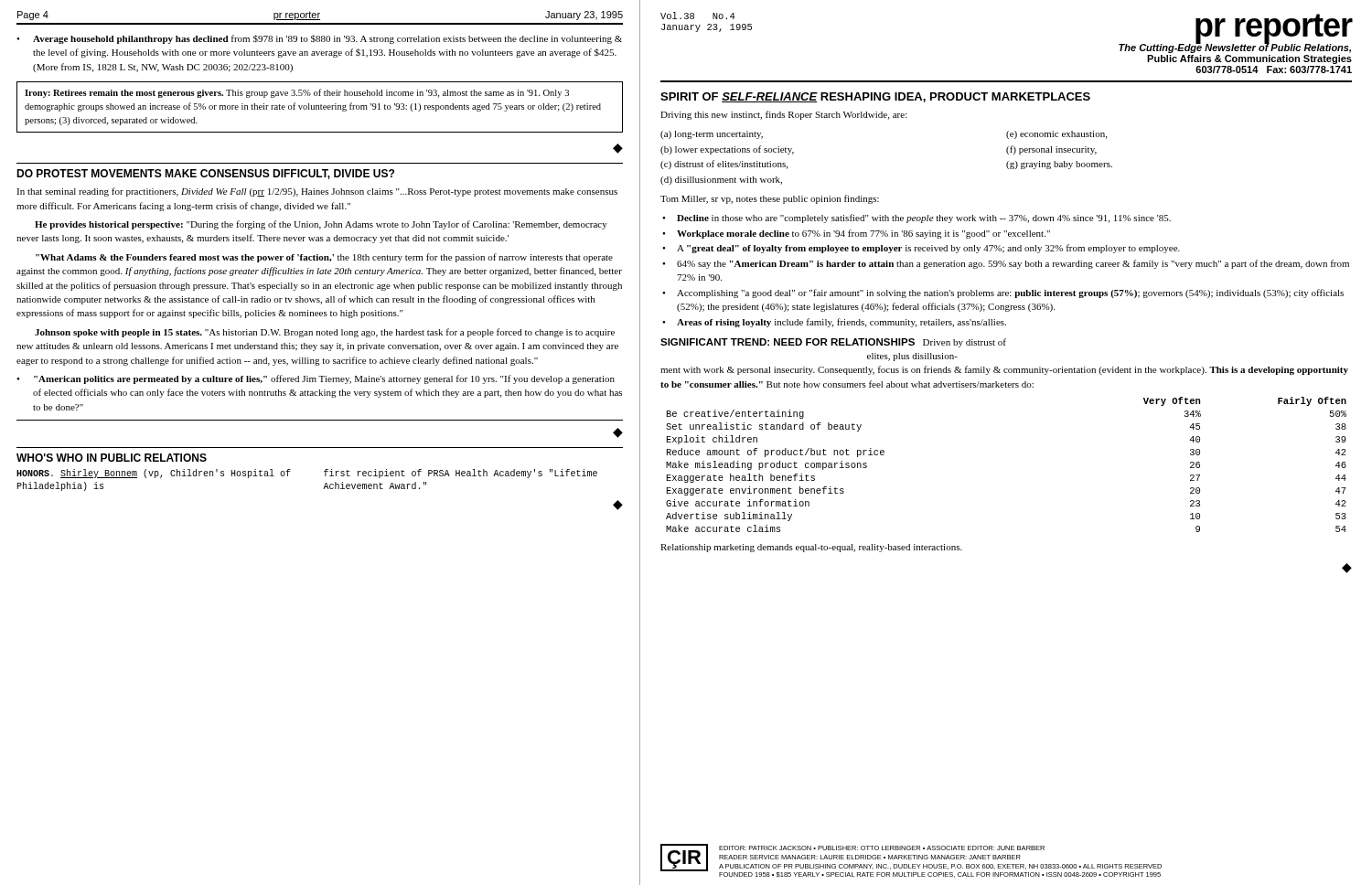The height and width of the screenshot is (885, 1372).
Task: Locate the list item with the text "Decline in those who are "completely"
Action: (x=924, y=217)
